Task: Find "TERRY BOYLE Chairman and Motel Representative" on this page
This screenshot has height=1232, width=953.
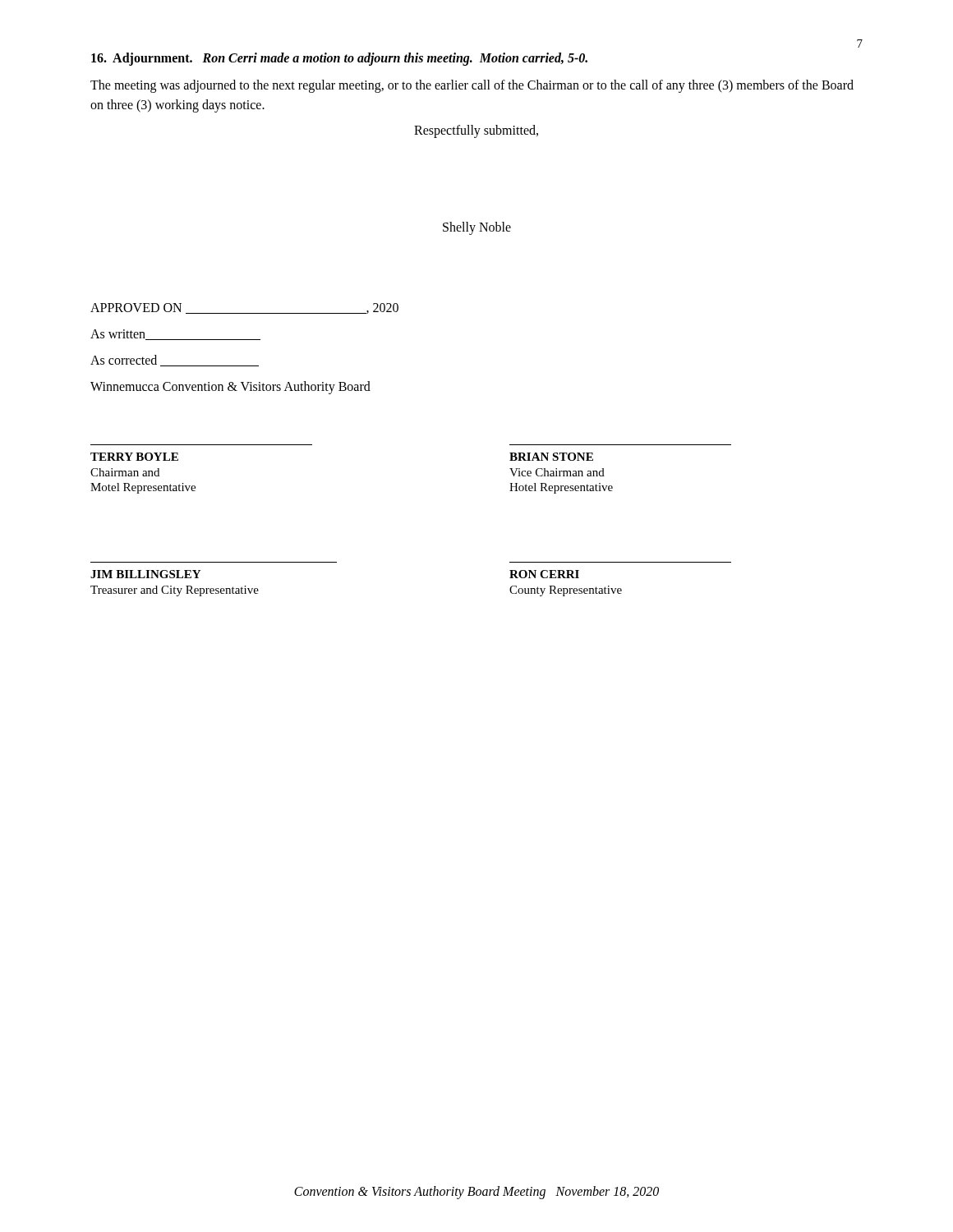Action: tap(134, 457)
